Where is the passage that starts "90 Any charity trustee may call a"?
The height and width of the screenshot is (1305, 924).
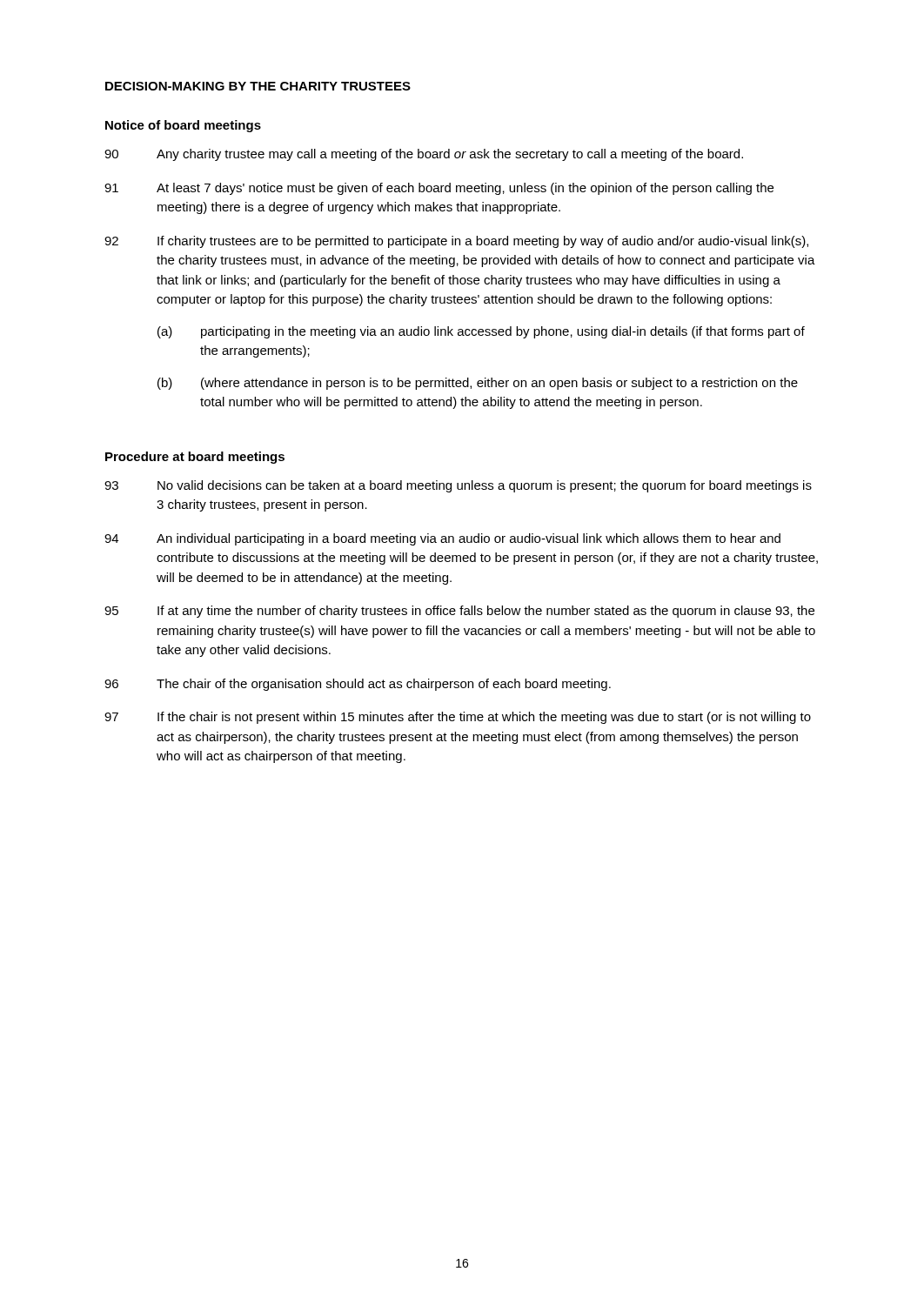click(x=462, y=154)
